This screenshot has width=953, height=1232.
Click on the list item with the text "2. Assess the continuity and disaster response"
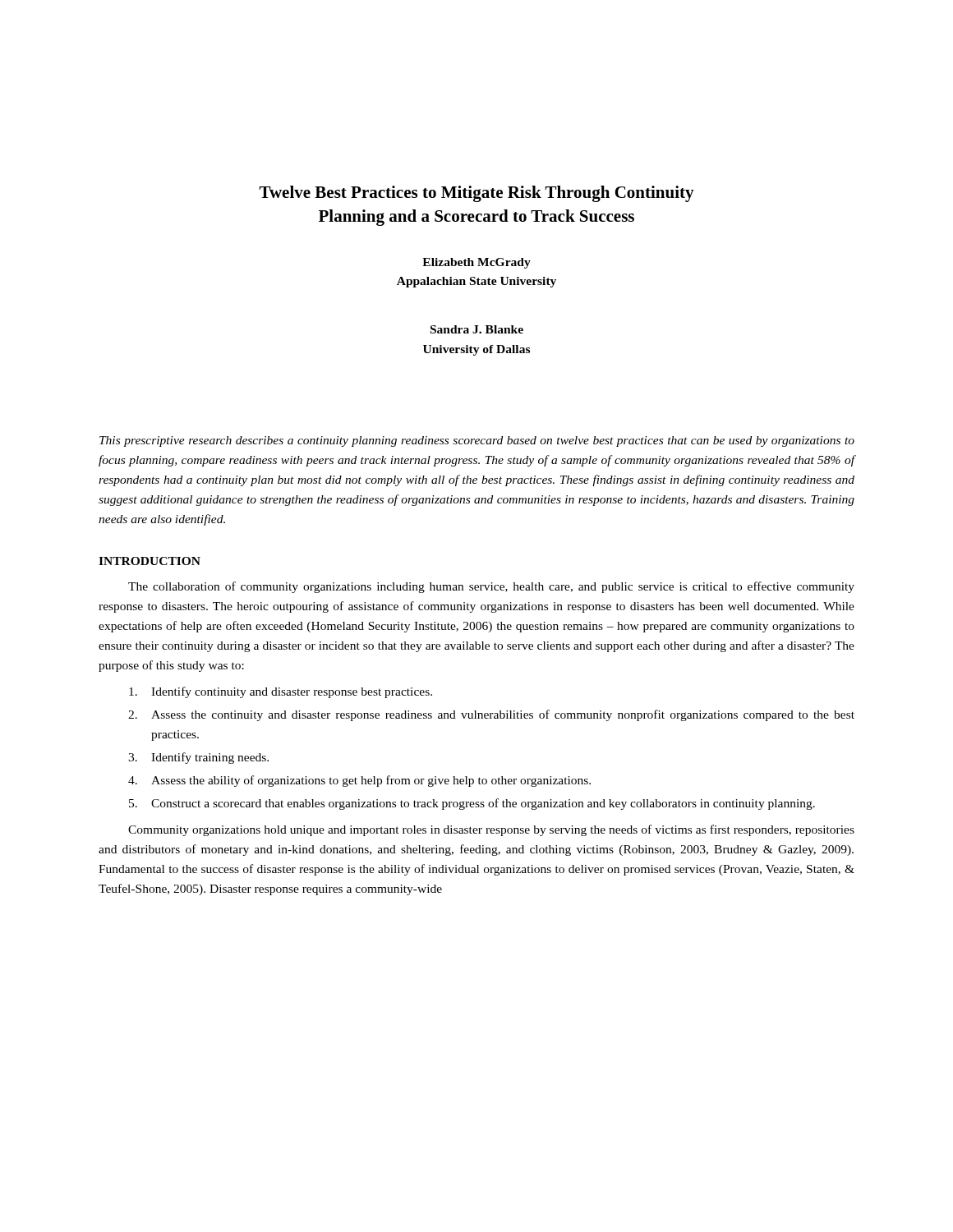476,724
